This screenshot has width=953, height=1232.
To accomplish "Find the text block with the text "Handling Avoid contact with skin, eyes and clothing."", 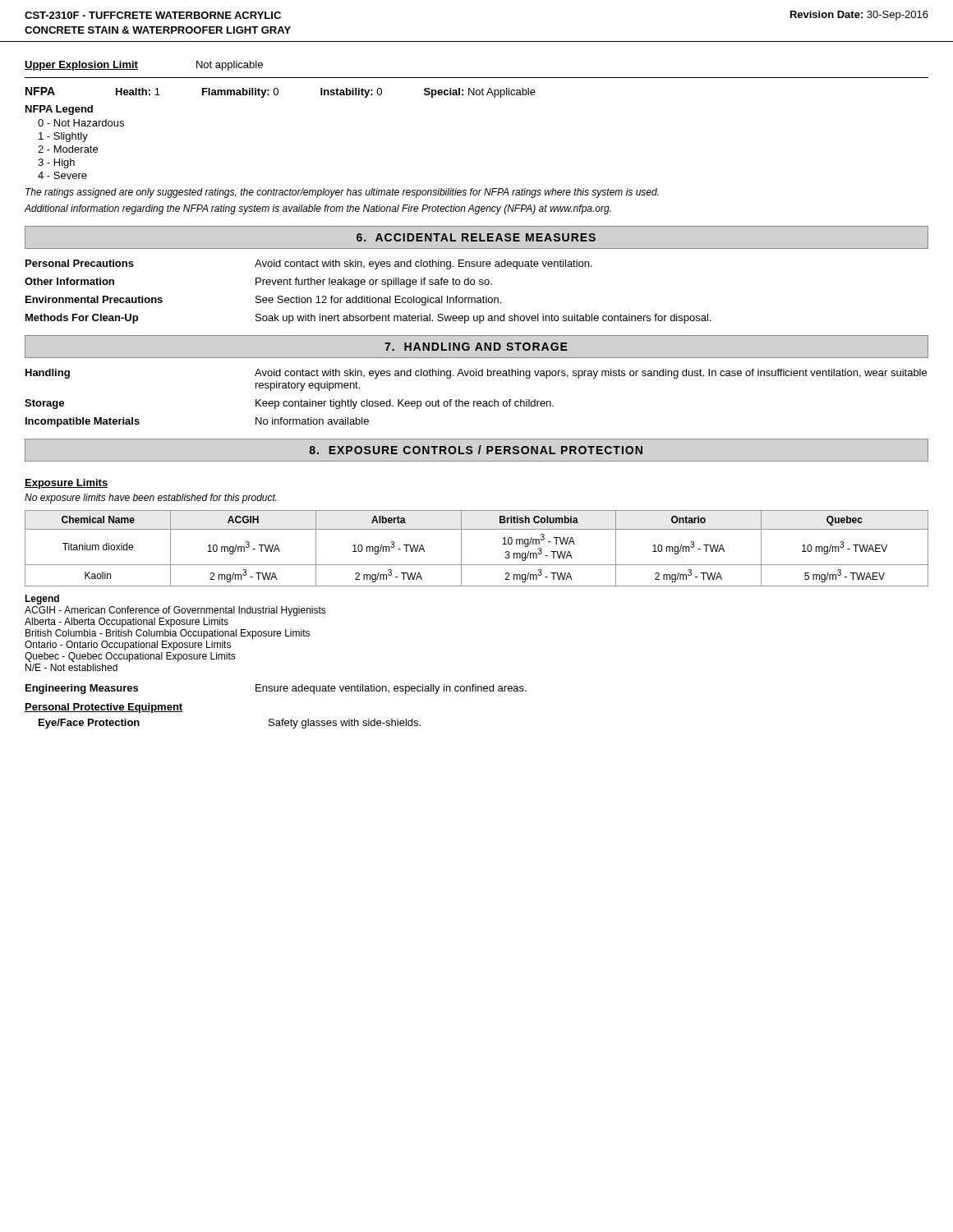I will pyautogui.click(x=476, y=379).
